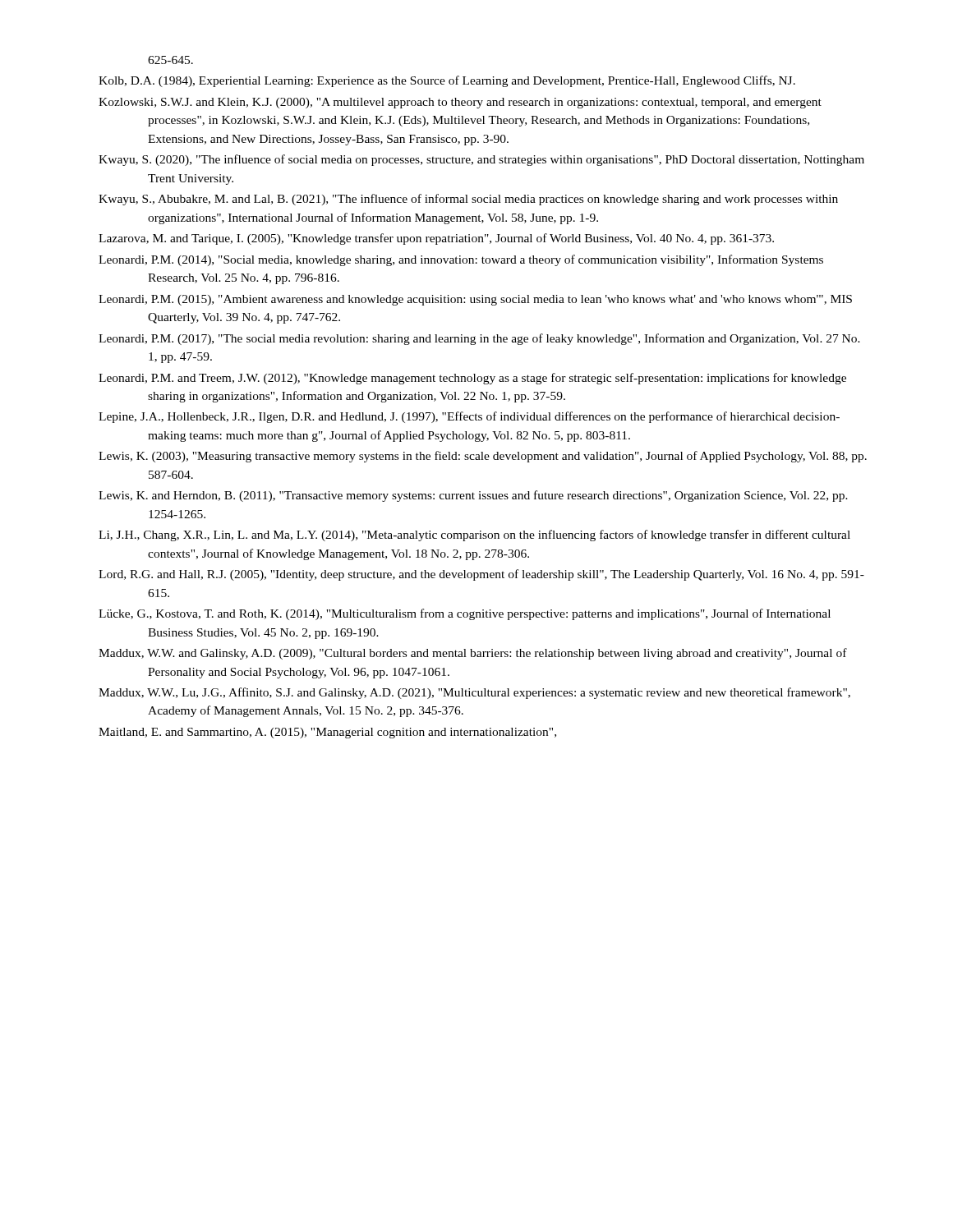Point to the block beginning "Leonardi, P.M. (2014), "Social"

coord(461,268)
